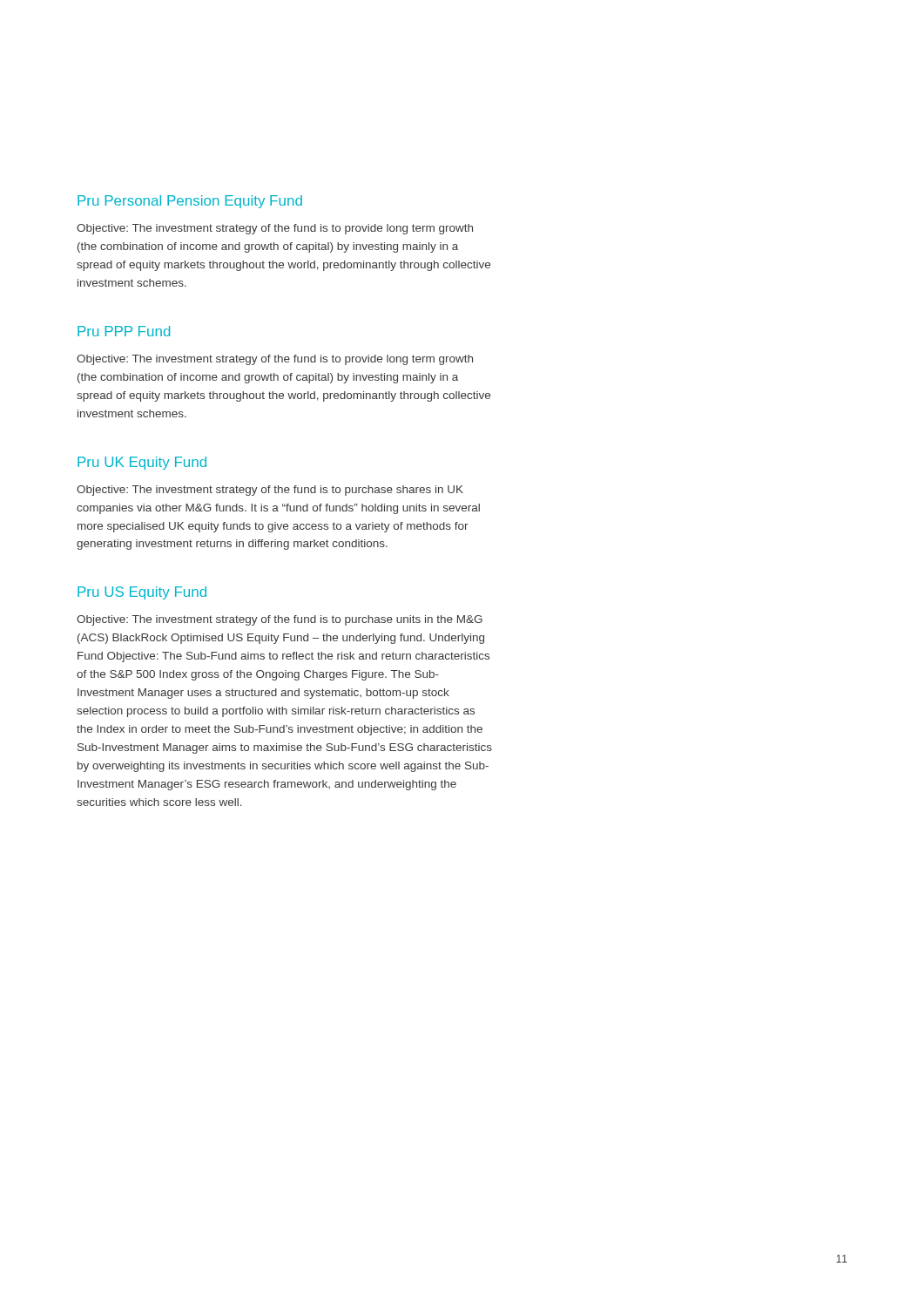Select the section header that says "Pru Personal Pension Equity Fund"
Viewport: 924px width, 1307px height.
190,201
